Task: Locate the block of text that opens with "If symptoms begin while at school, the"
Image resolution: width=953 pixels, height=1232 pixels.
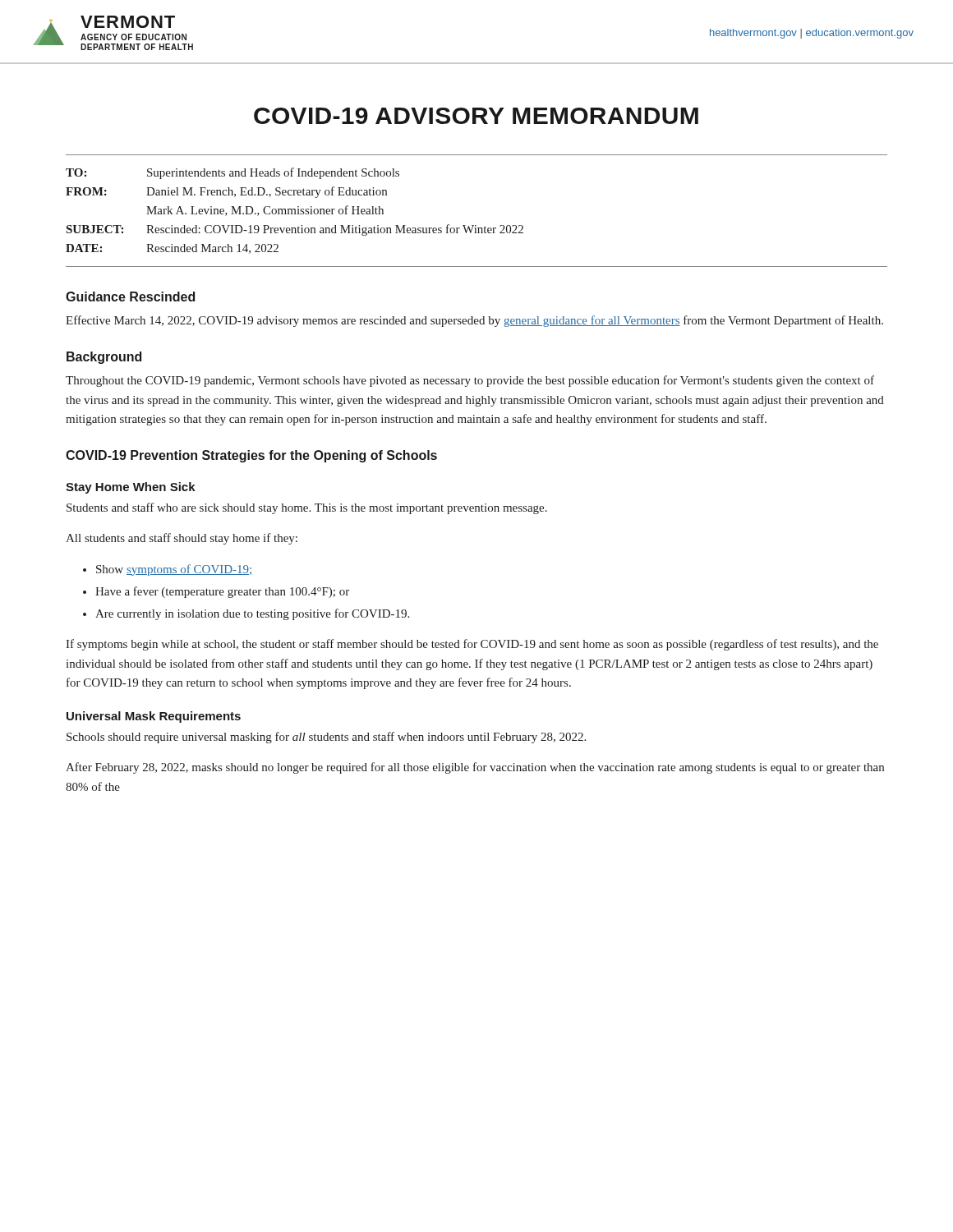Action: [x=476, y=664]
